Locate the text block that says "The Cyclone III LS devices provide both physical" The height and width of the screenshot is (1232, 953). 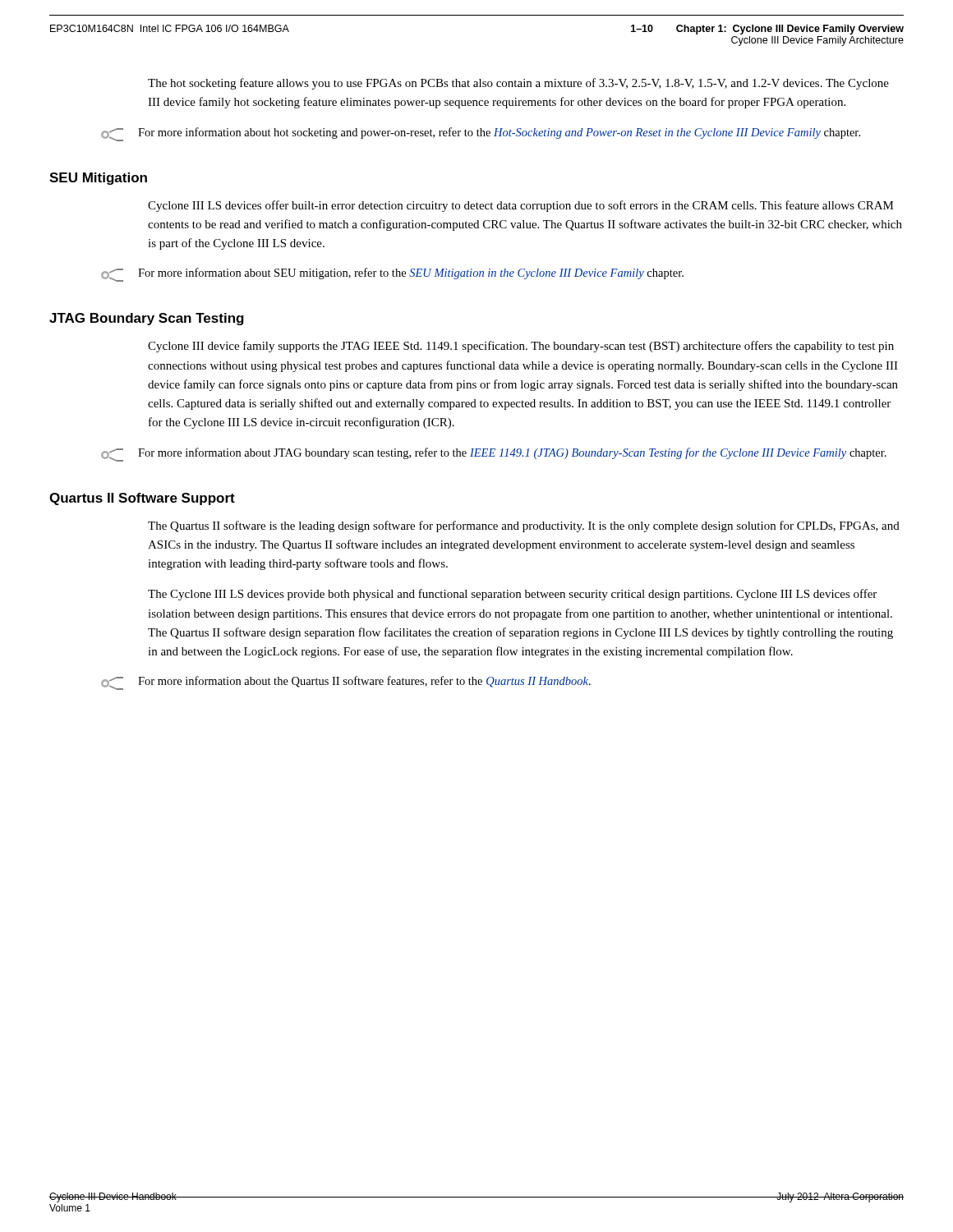(521, 623)
